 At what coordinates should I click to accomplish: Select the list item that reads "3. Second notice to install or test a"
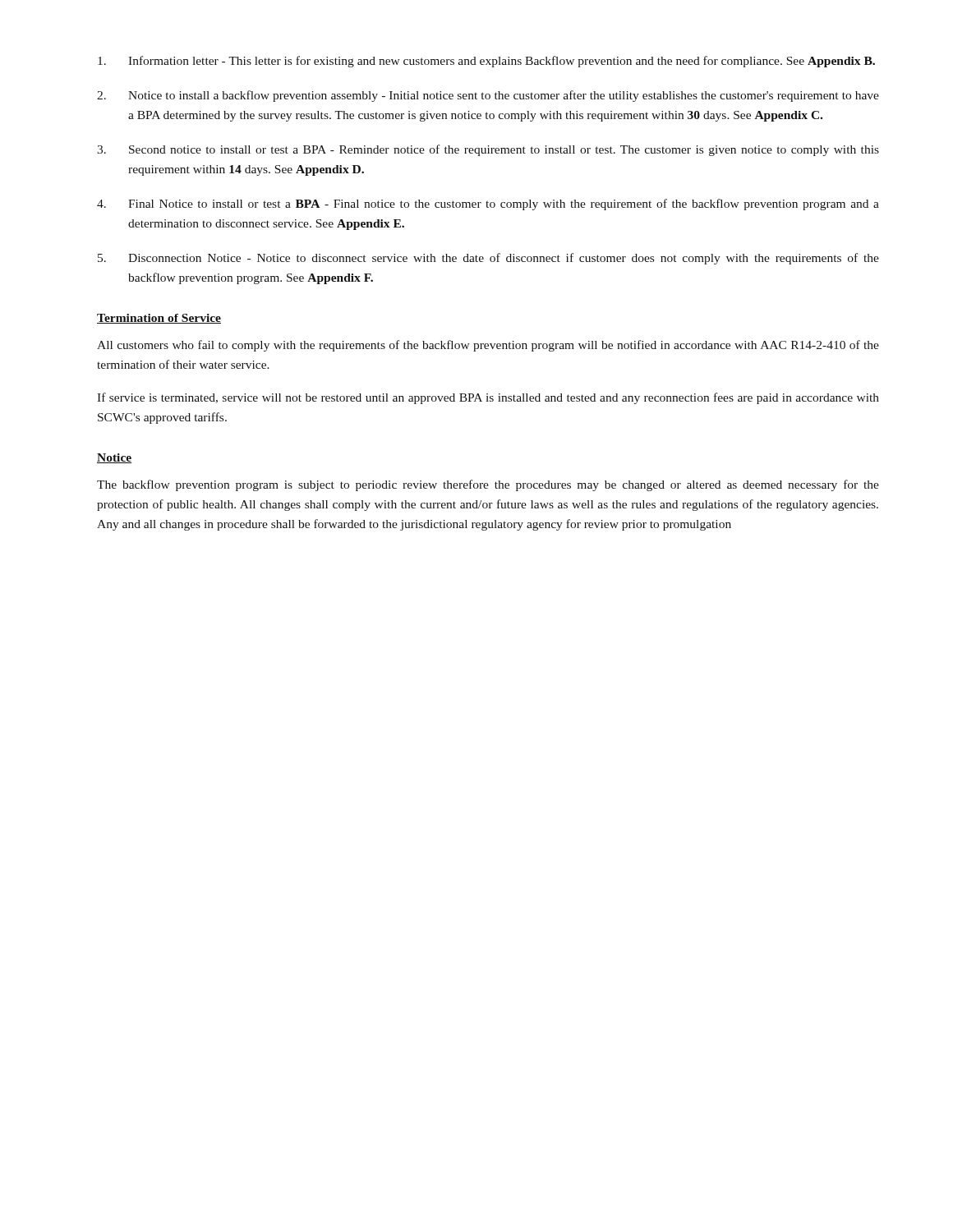[488, 159]
